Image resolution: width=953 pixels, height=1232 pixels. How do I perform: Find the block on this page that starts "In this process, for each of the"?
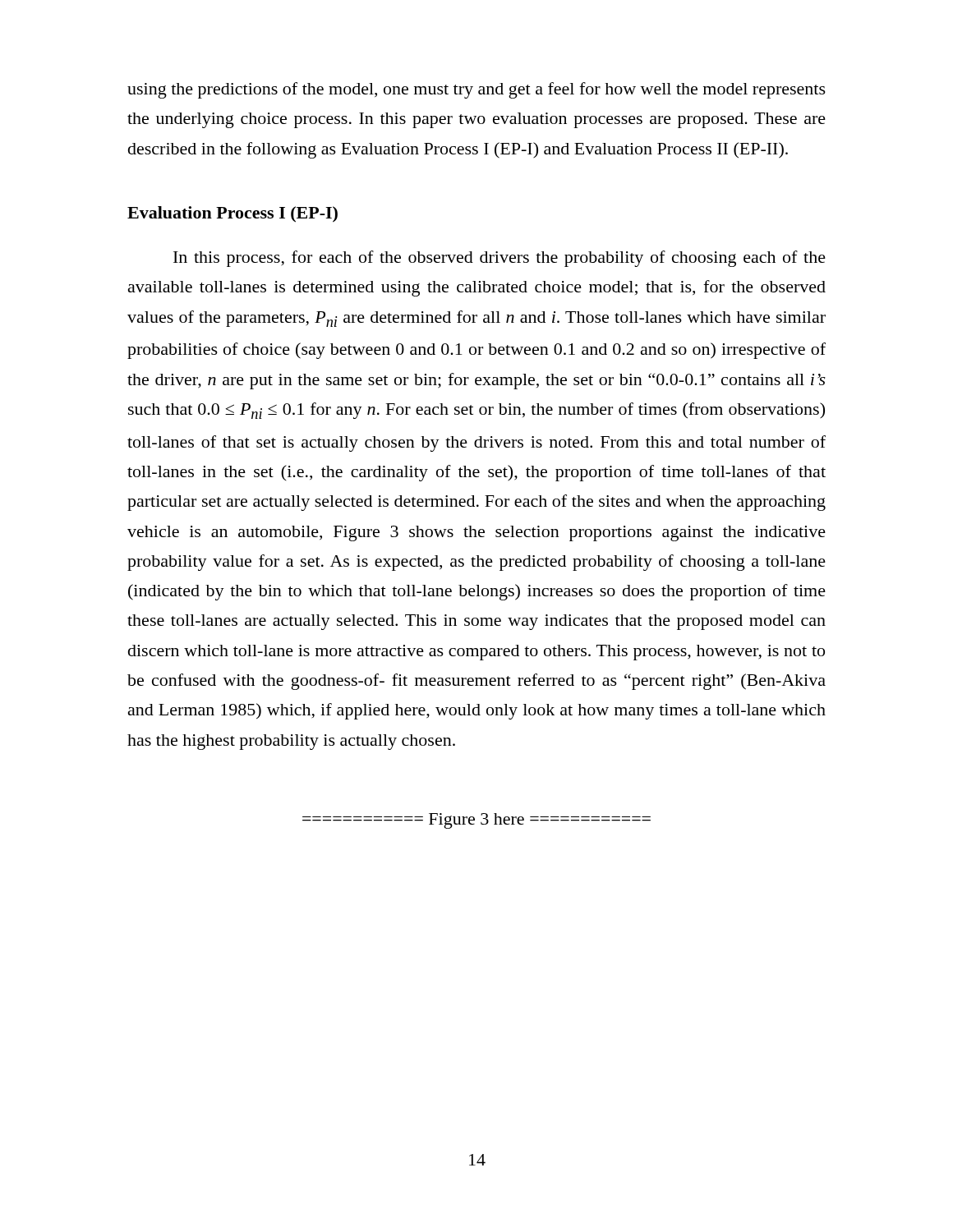(x=476, y=498)
